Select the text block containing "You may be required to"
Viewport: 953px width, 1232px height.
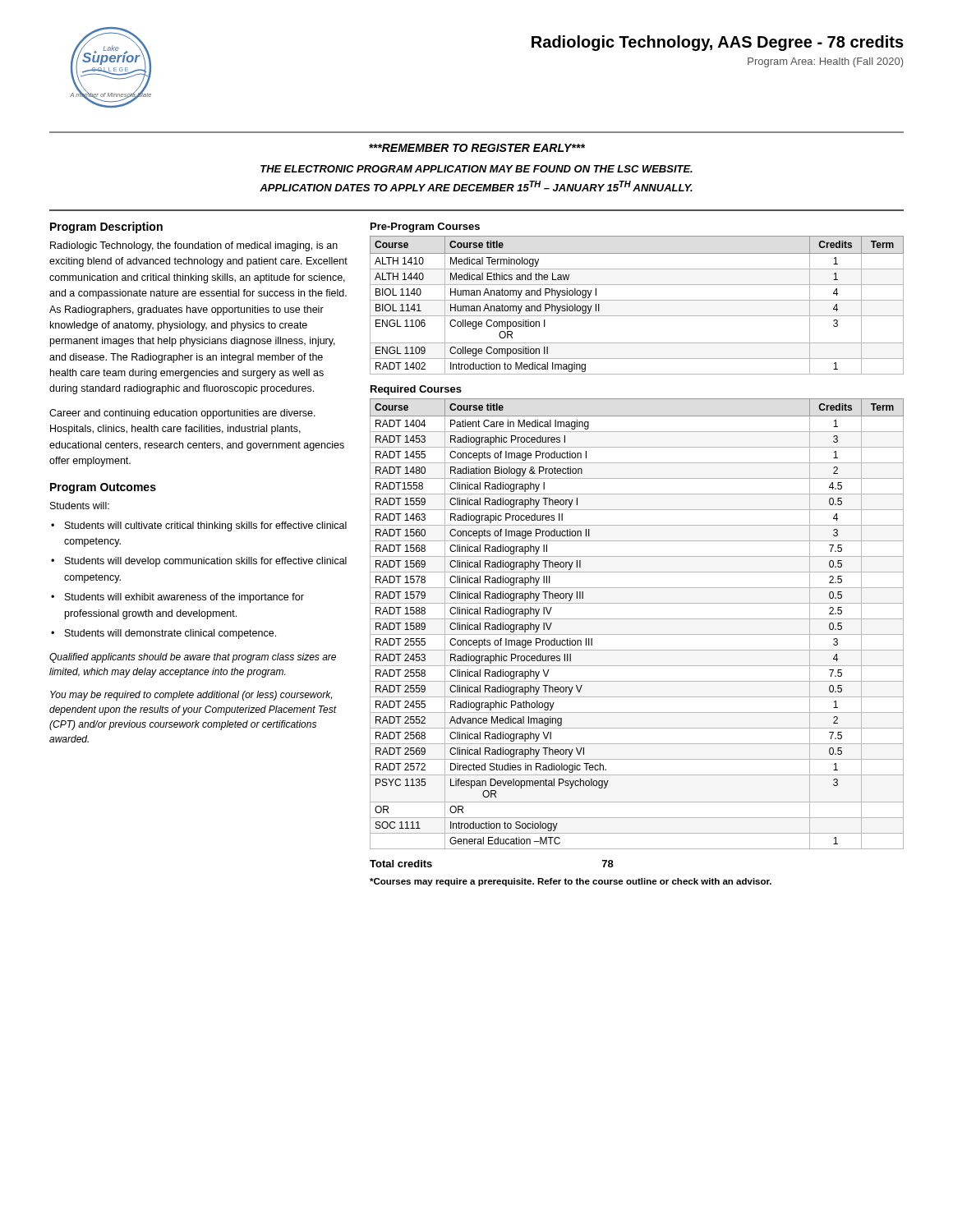(193, 717)
